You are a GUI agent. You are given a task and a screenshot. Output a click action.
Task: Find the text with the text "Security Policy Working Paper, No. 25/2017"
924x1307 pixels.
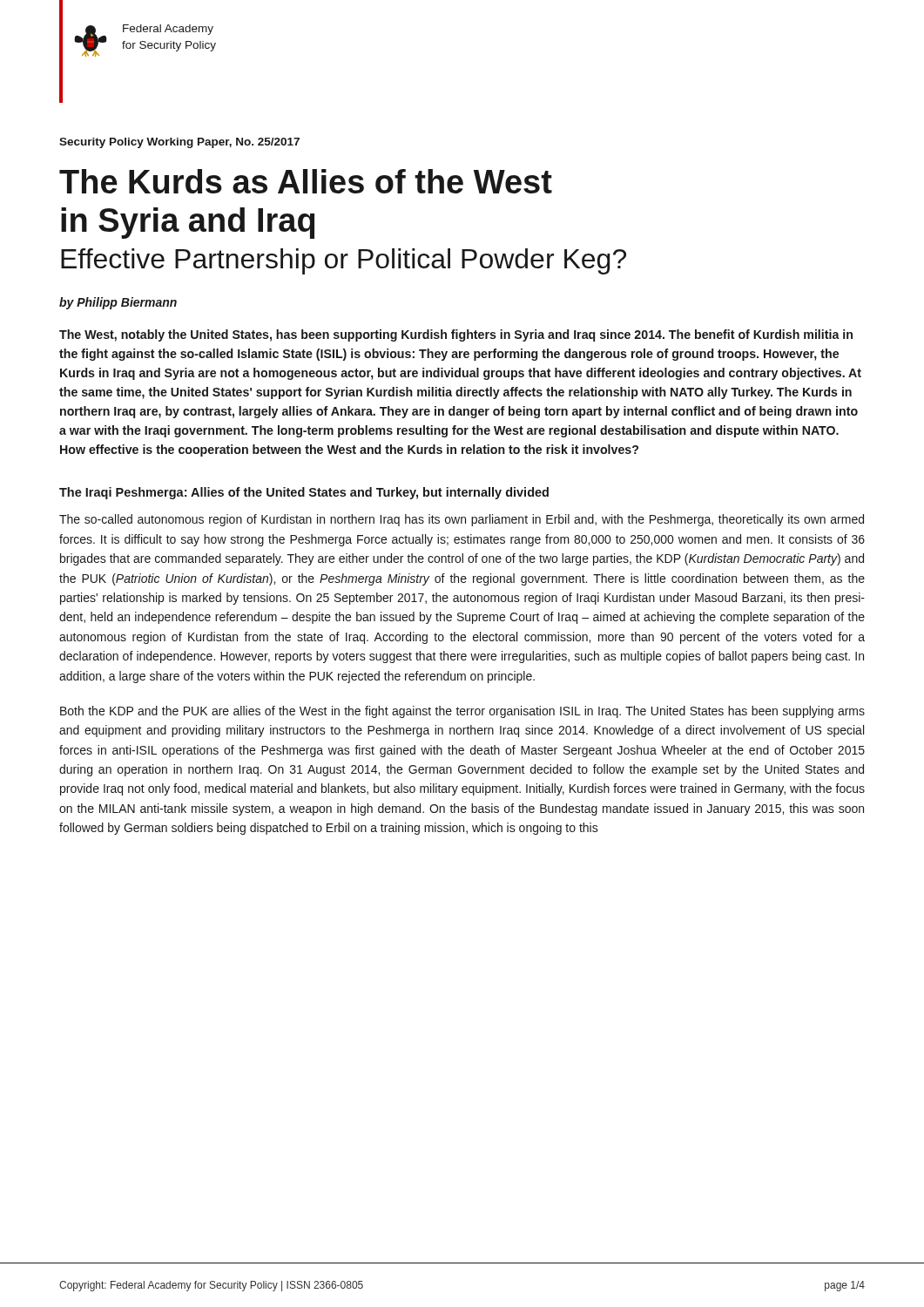(180, 142)
